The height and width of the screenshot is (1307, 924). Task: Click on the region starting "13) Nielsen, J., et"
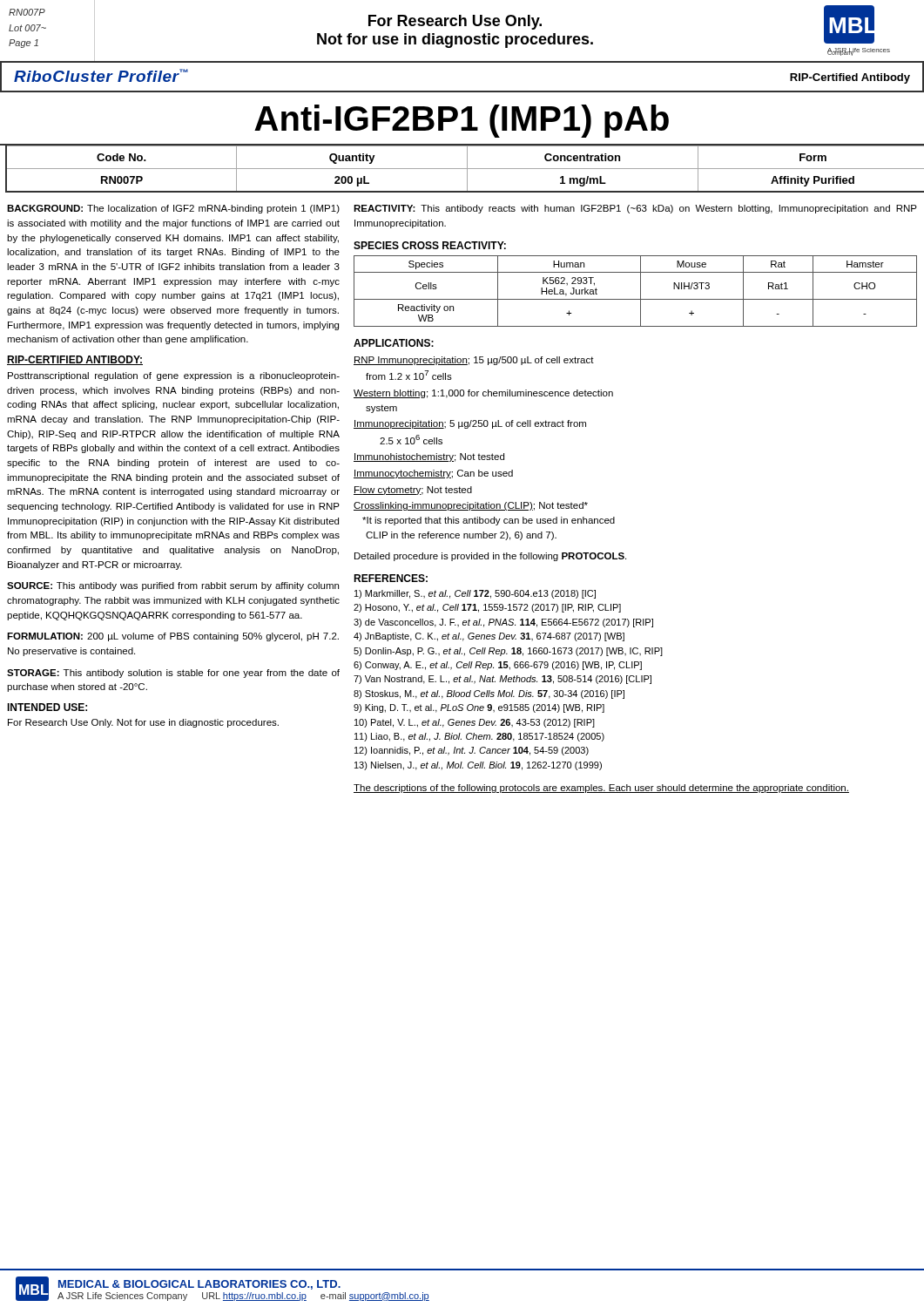pyautogui.click(x=478, y=765)
